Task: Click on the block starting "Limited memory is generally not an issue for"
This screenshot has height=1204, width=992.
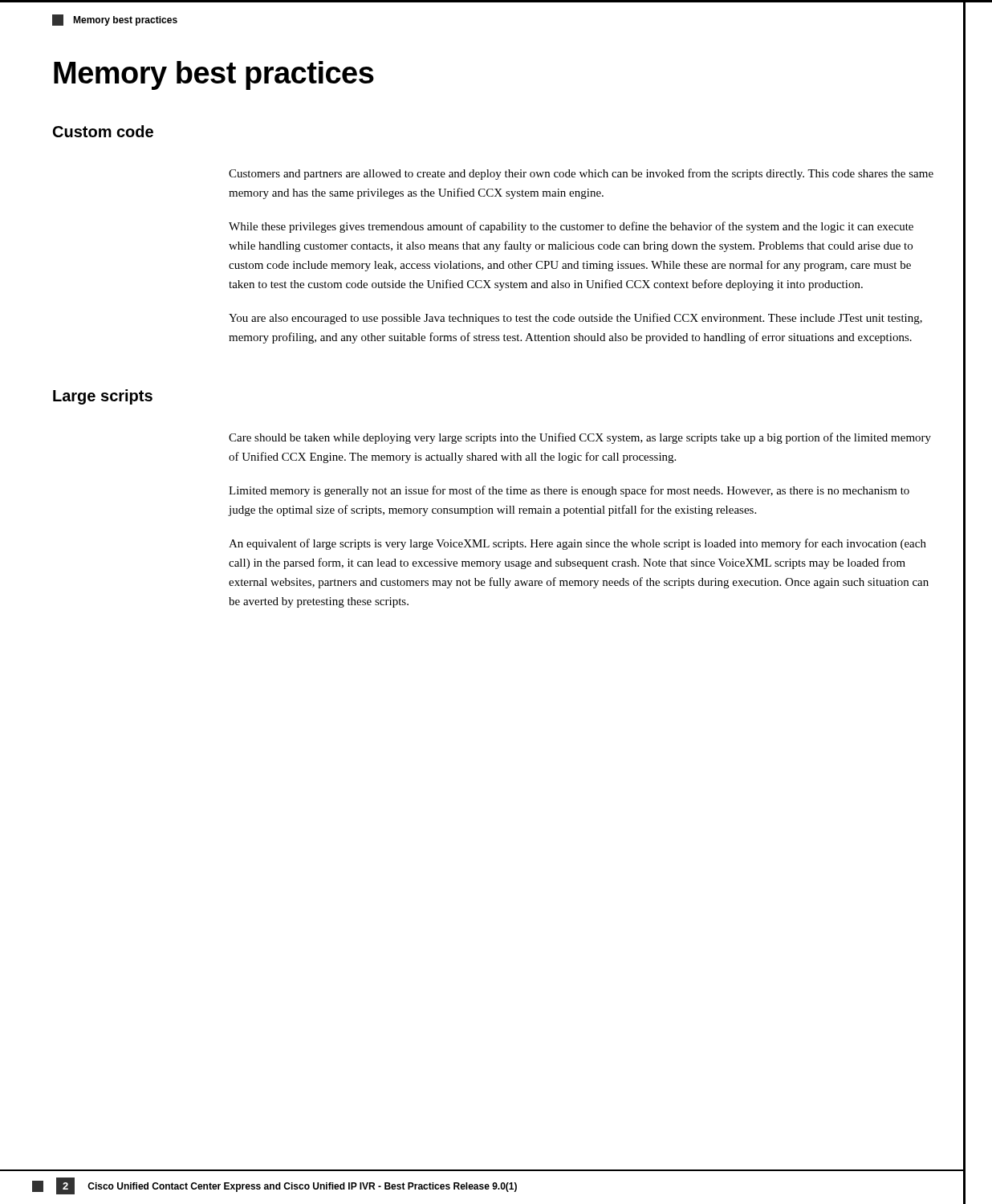Action: 569,500
